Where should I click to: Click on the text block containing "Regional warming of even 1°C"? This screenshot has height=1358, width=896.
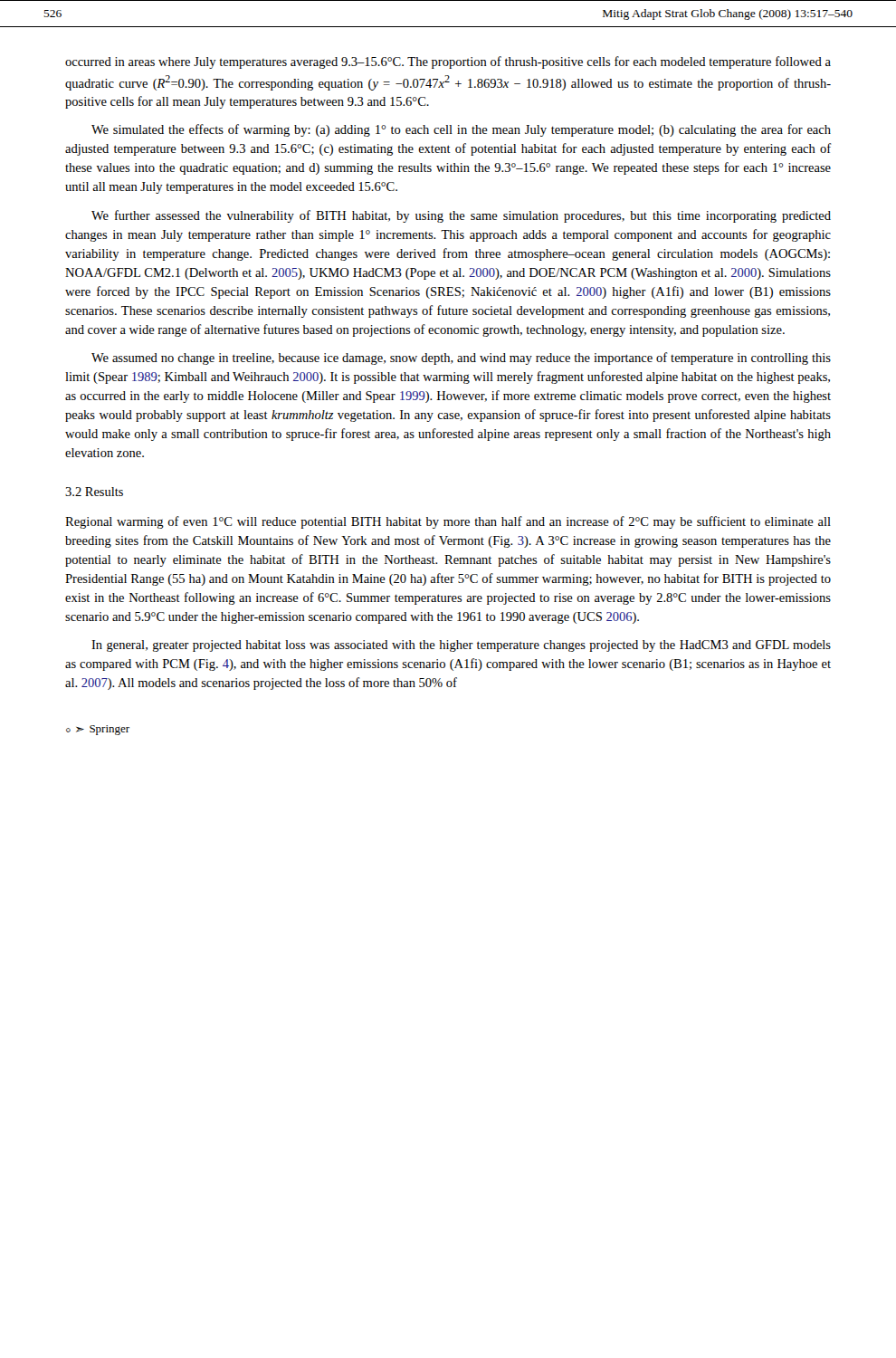point(448,569)
